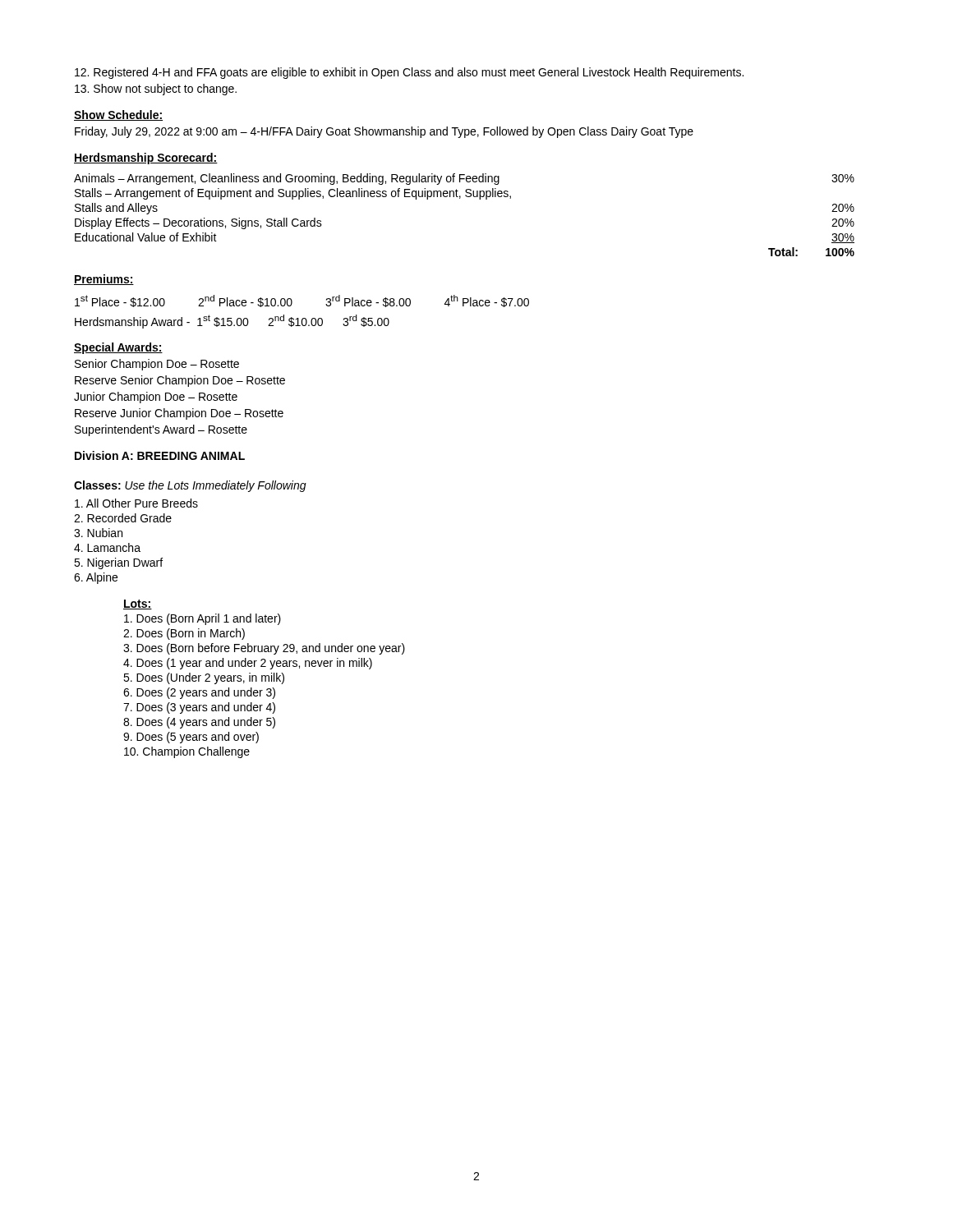Locate the list item with the text "5. Nigerian Dwarf"
Viewport: 953px width, 1232px height.
point(118,563)
